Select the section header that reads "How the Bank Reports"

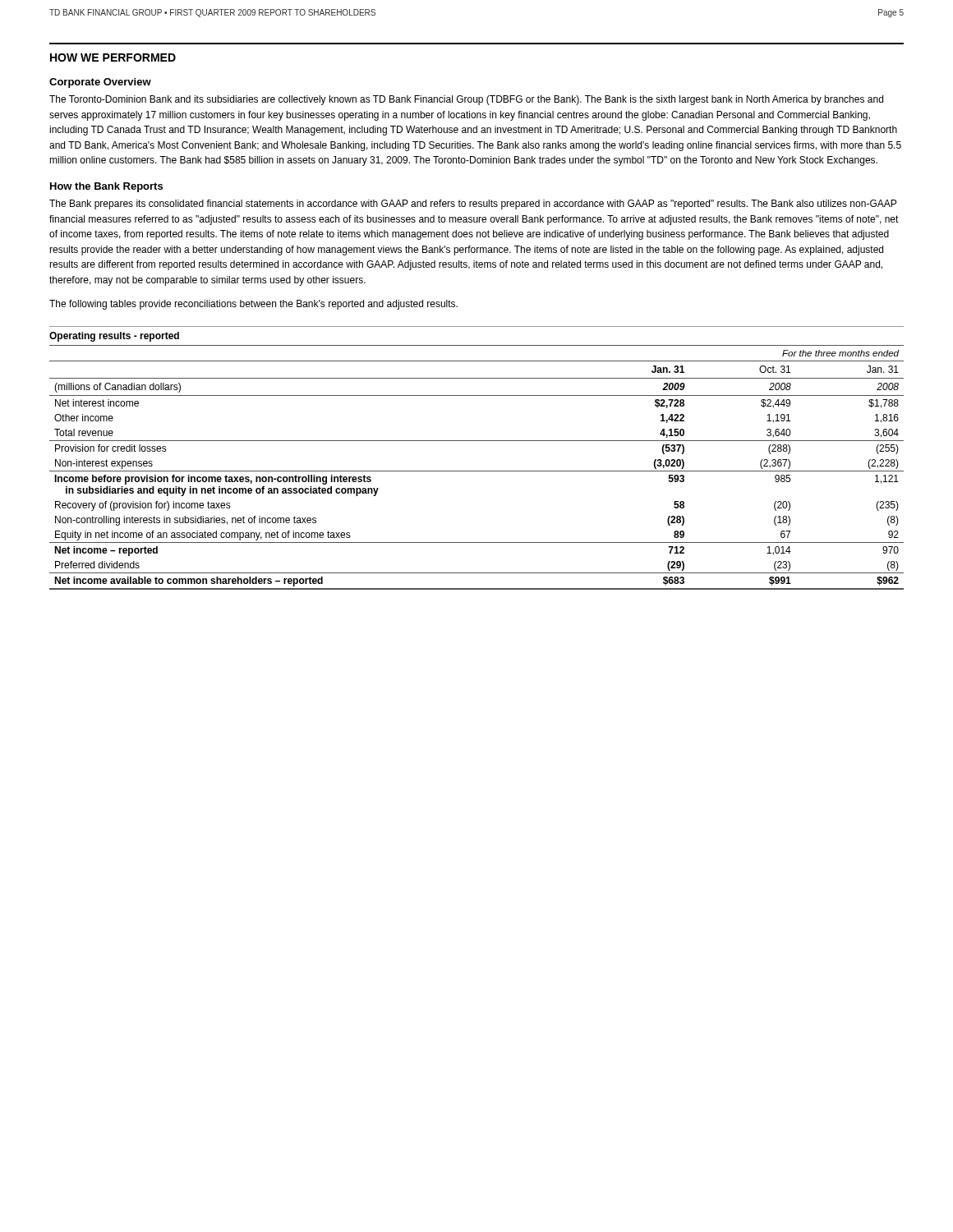[x=106, y=186]
